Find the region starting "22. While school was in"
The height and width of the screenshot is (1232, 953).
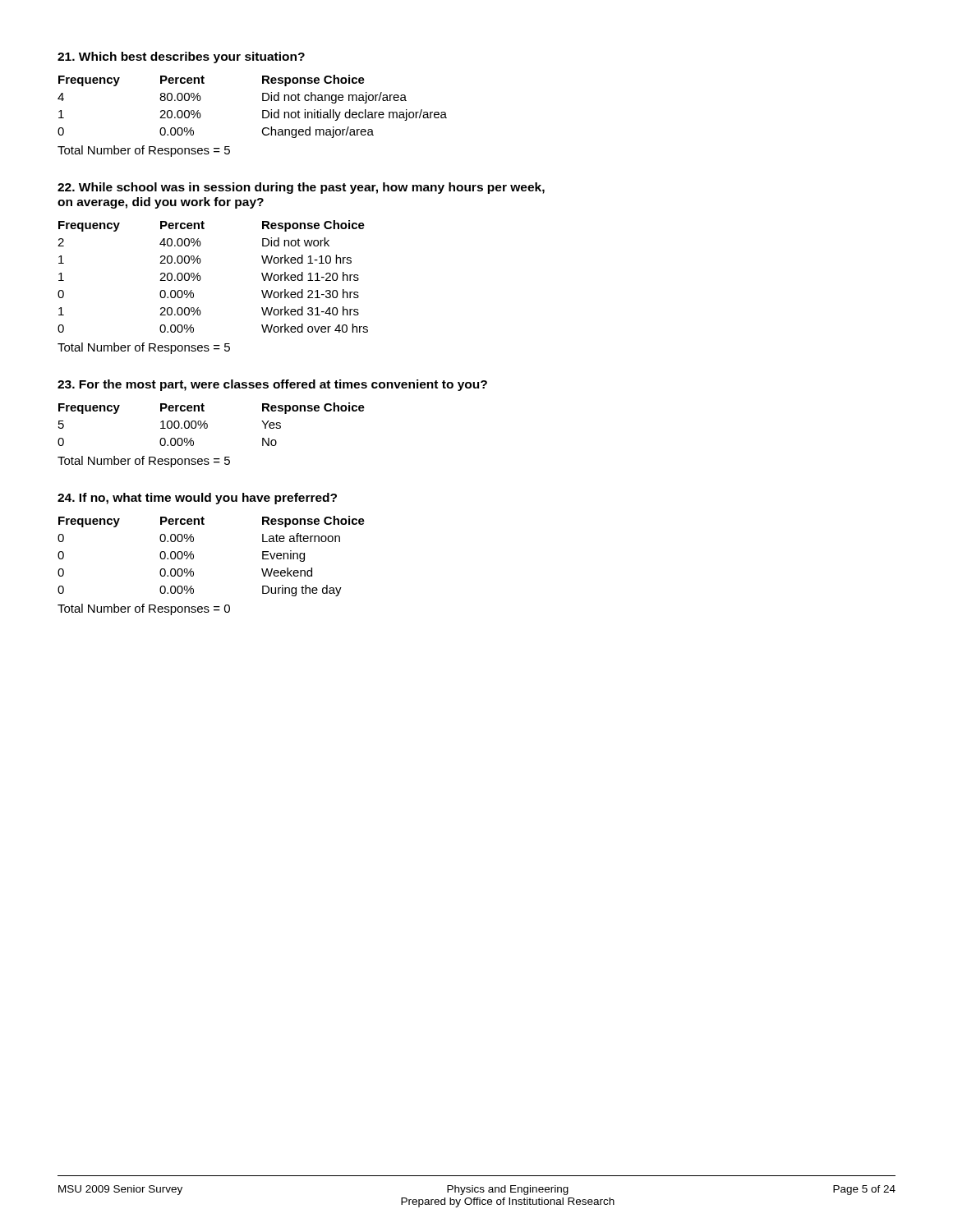click(x=301, y=194)
